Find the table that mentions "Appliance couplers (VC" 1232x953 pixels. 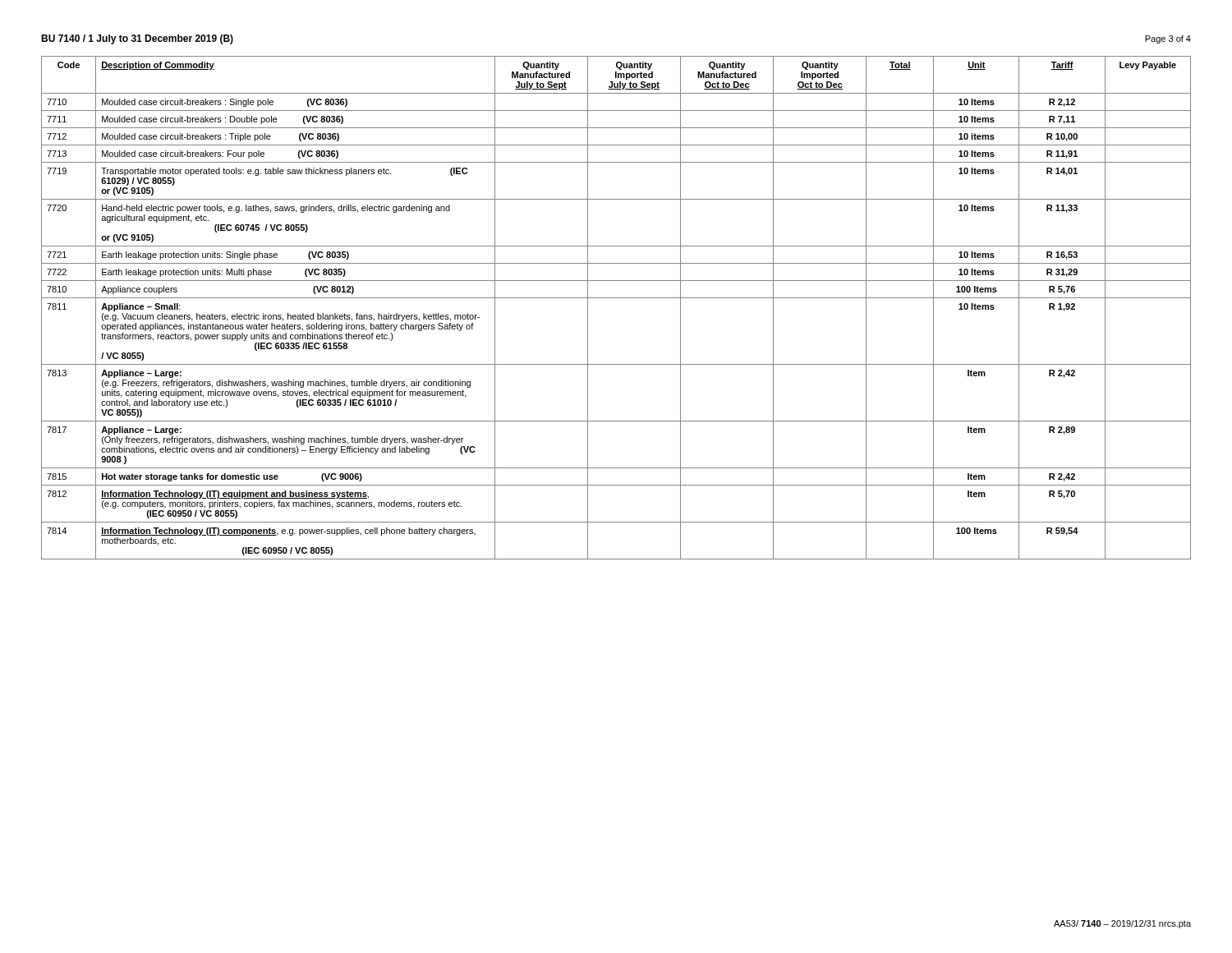pos(616,308)
